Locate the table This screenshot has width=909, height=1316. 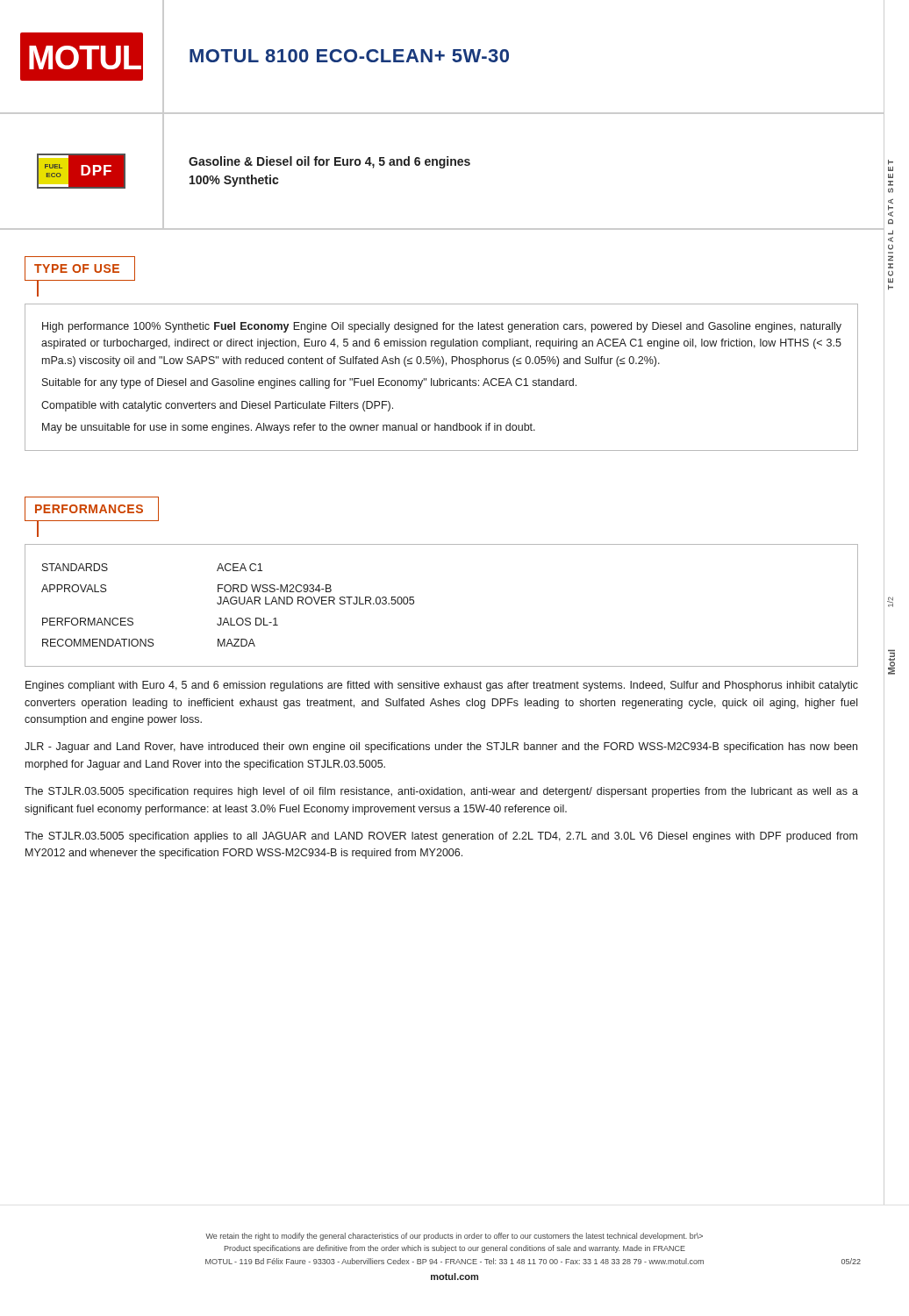pyautogui.click(x=441, y=606)
